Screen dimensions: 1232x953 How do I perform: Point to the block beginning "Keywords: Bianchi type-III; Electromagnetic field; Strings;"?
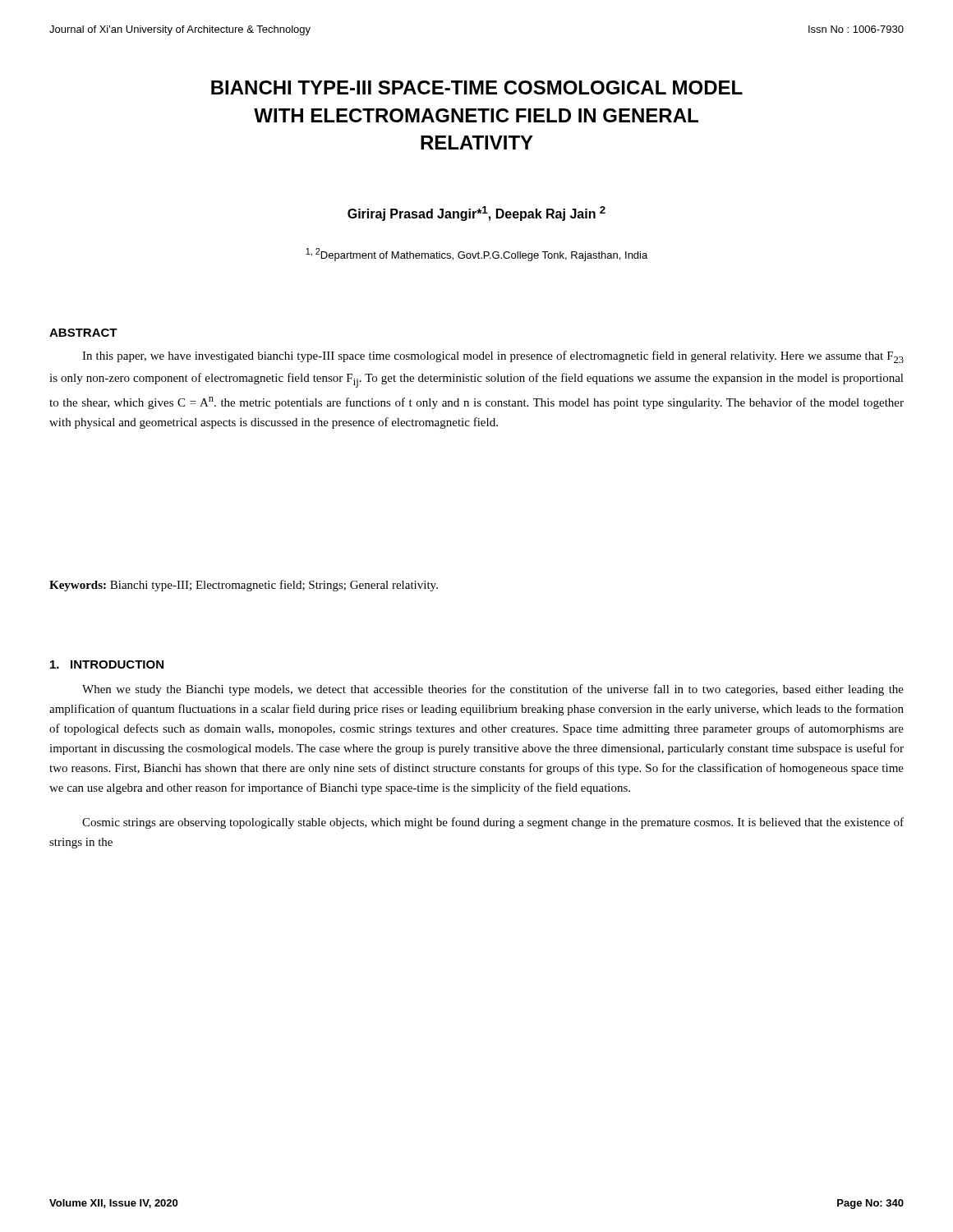click(244, 585)
